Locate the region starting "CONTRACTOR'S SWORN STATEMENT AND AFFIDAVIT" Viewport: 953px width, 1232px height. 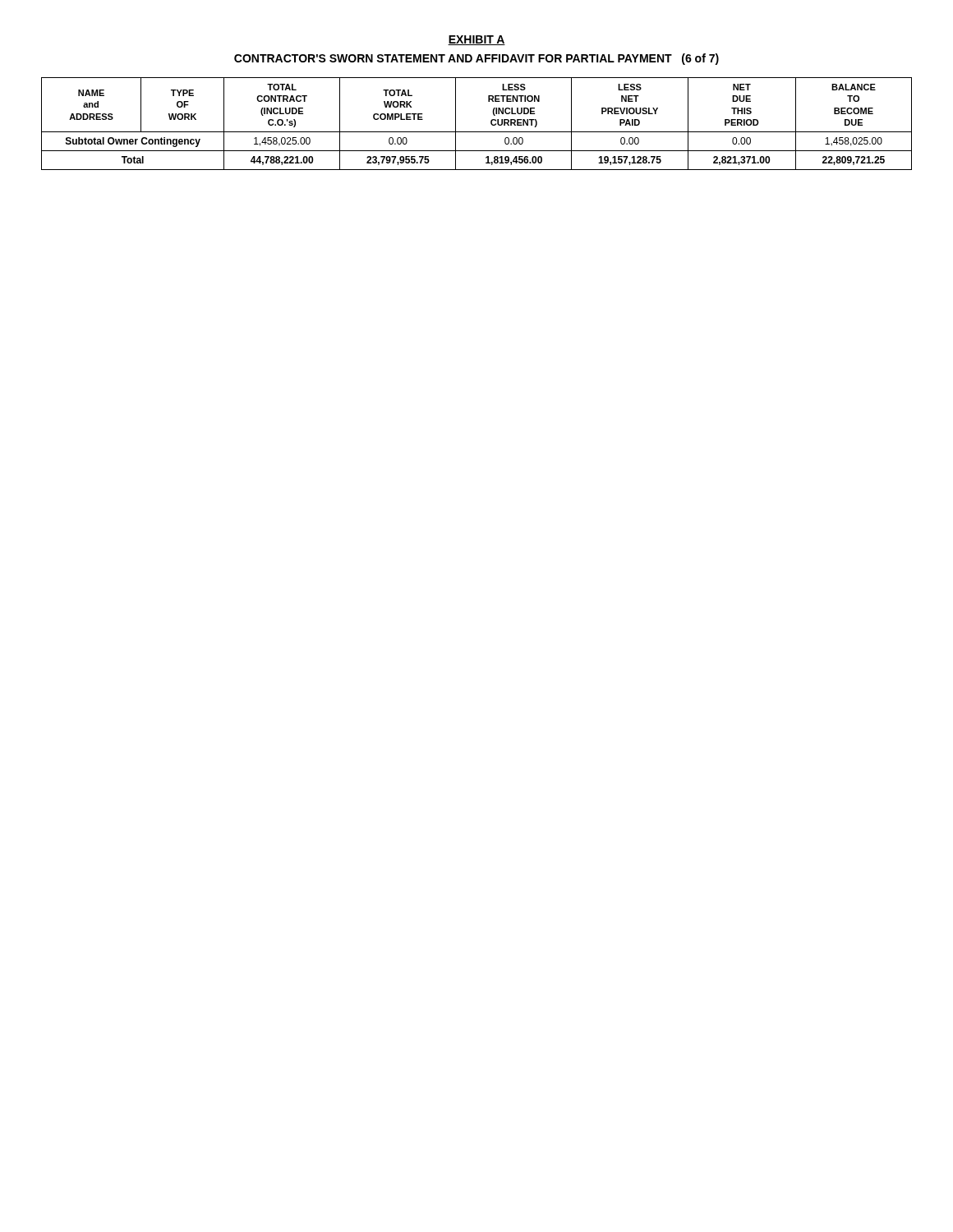coord(476,58)
